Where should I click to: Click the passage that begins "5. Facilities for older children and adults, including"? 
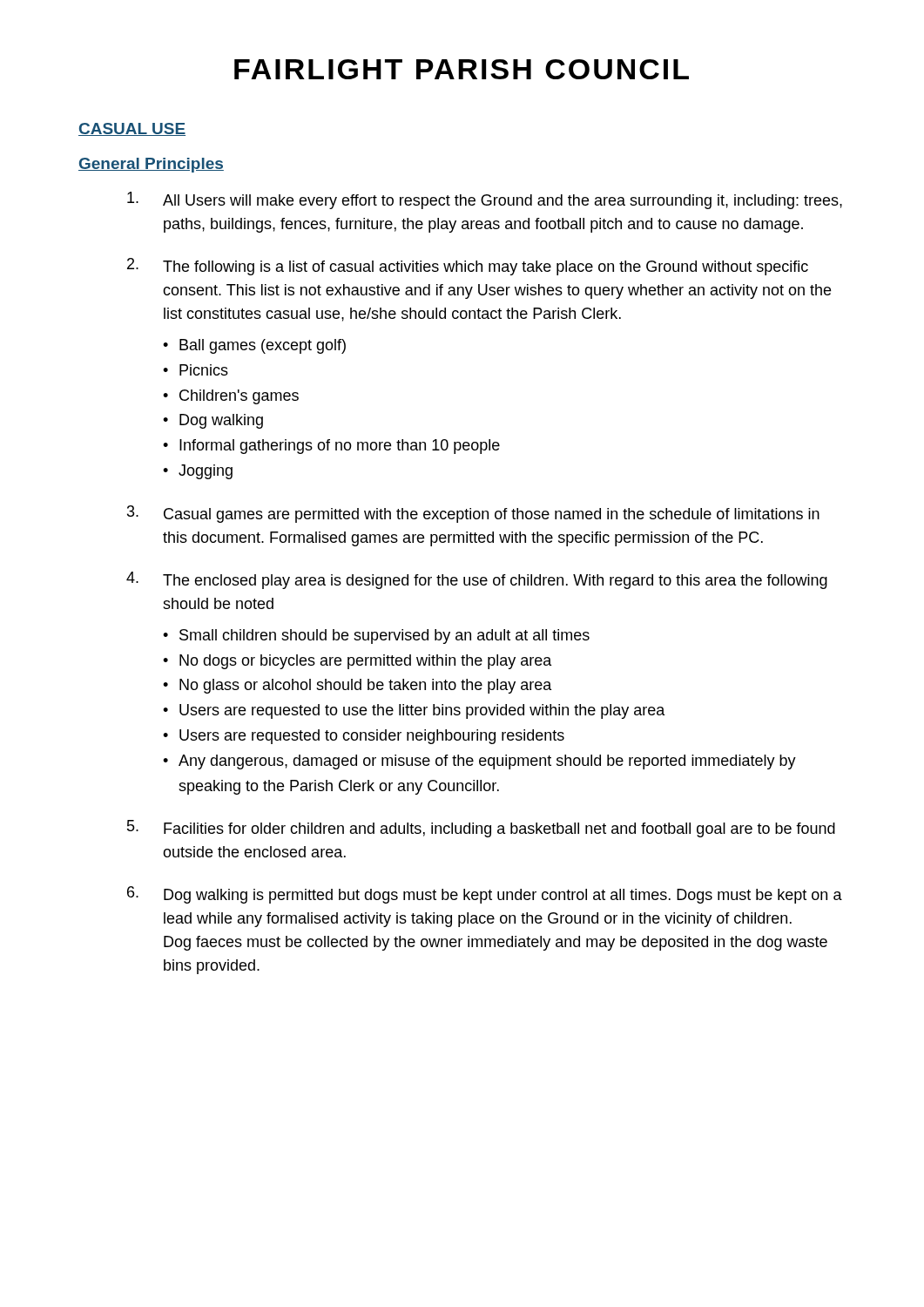point(486,841)
